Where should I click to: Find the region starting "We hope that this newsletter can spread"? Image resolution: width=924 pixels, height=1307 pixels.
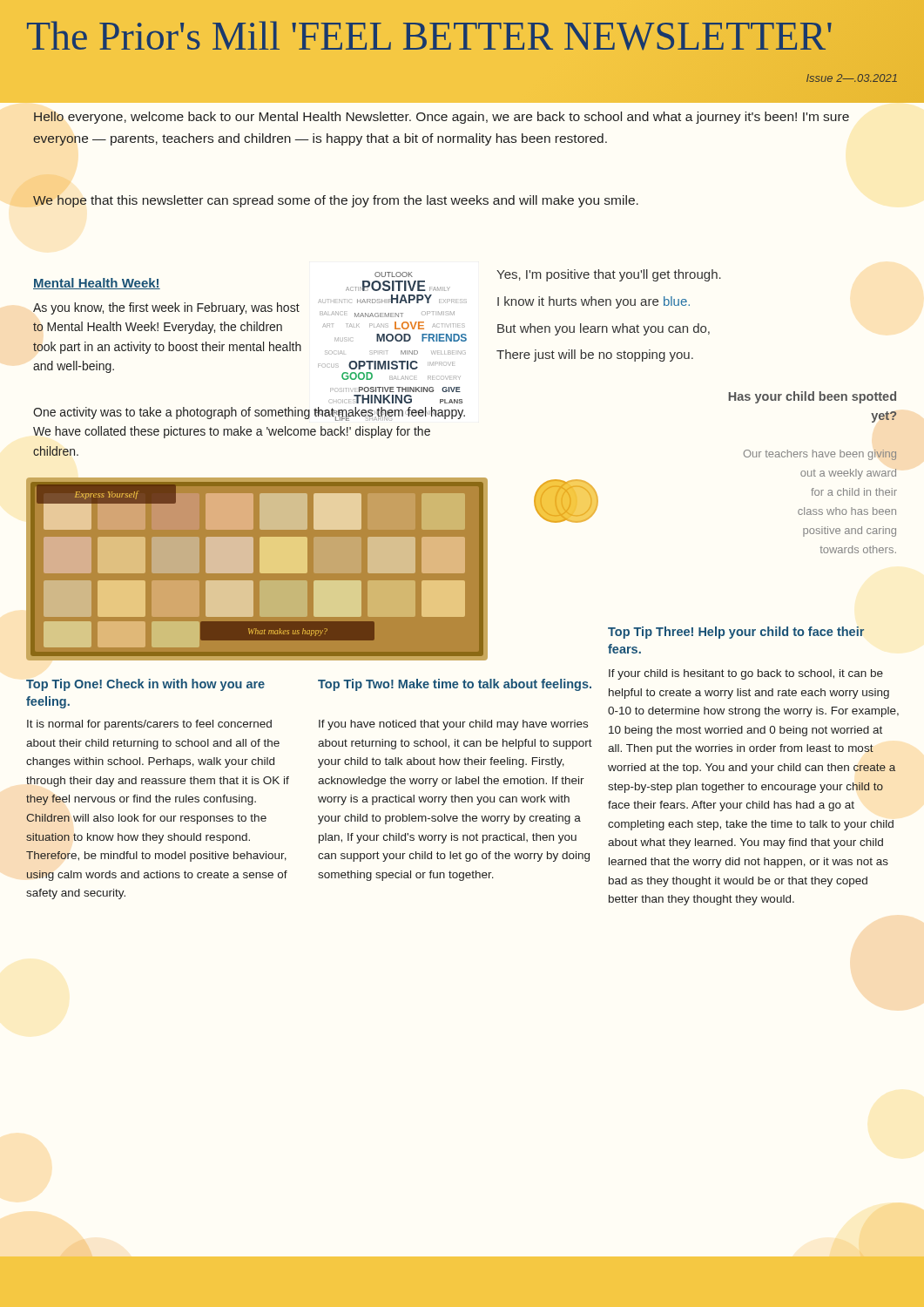336,200
